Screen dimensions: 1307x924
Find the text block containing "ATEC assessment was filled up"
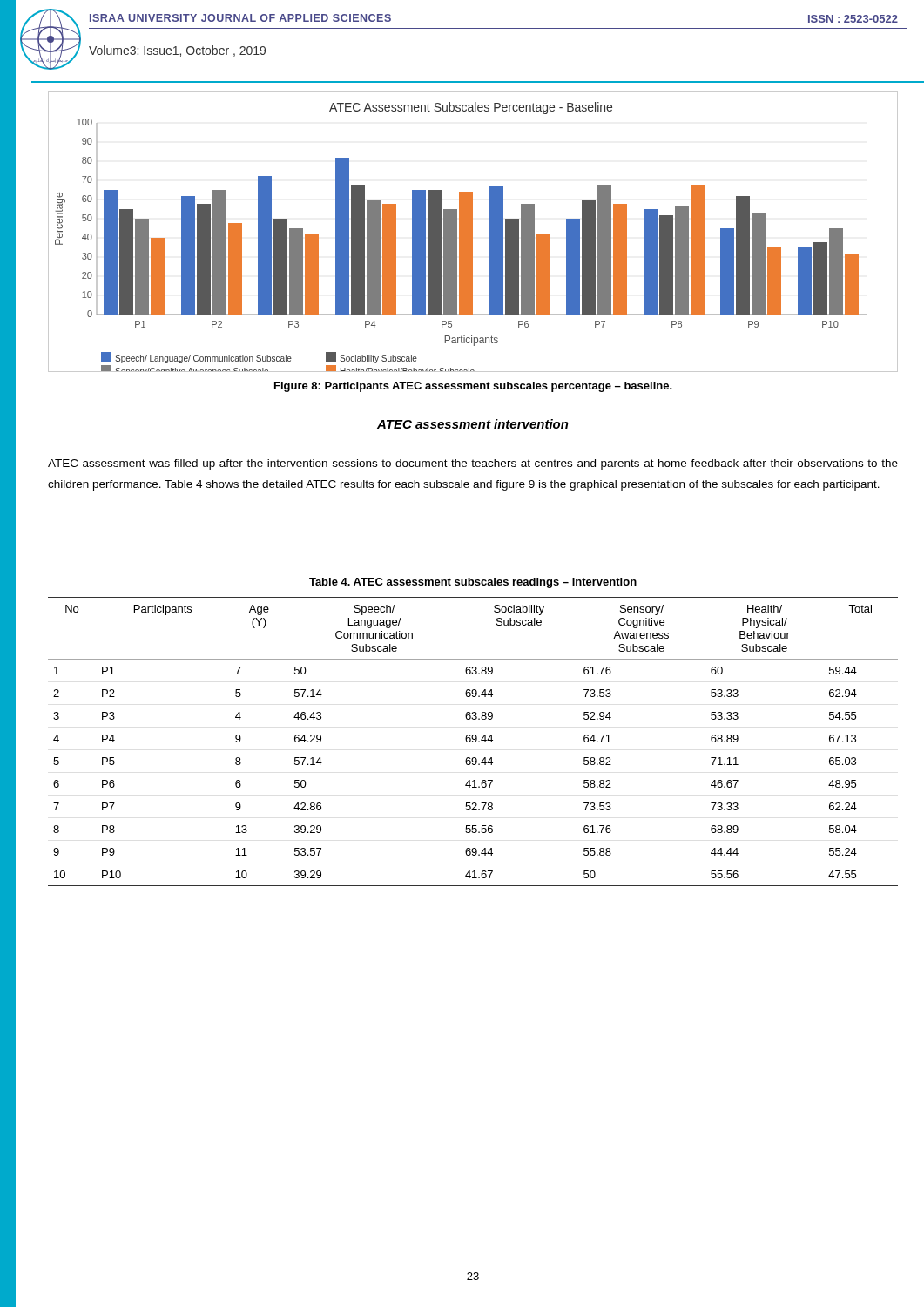coord(473,473)
